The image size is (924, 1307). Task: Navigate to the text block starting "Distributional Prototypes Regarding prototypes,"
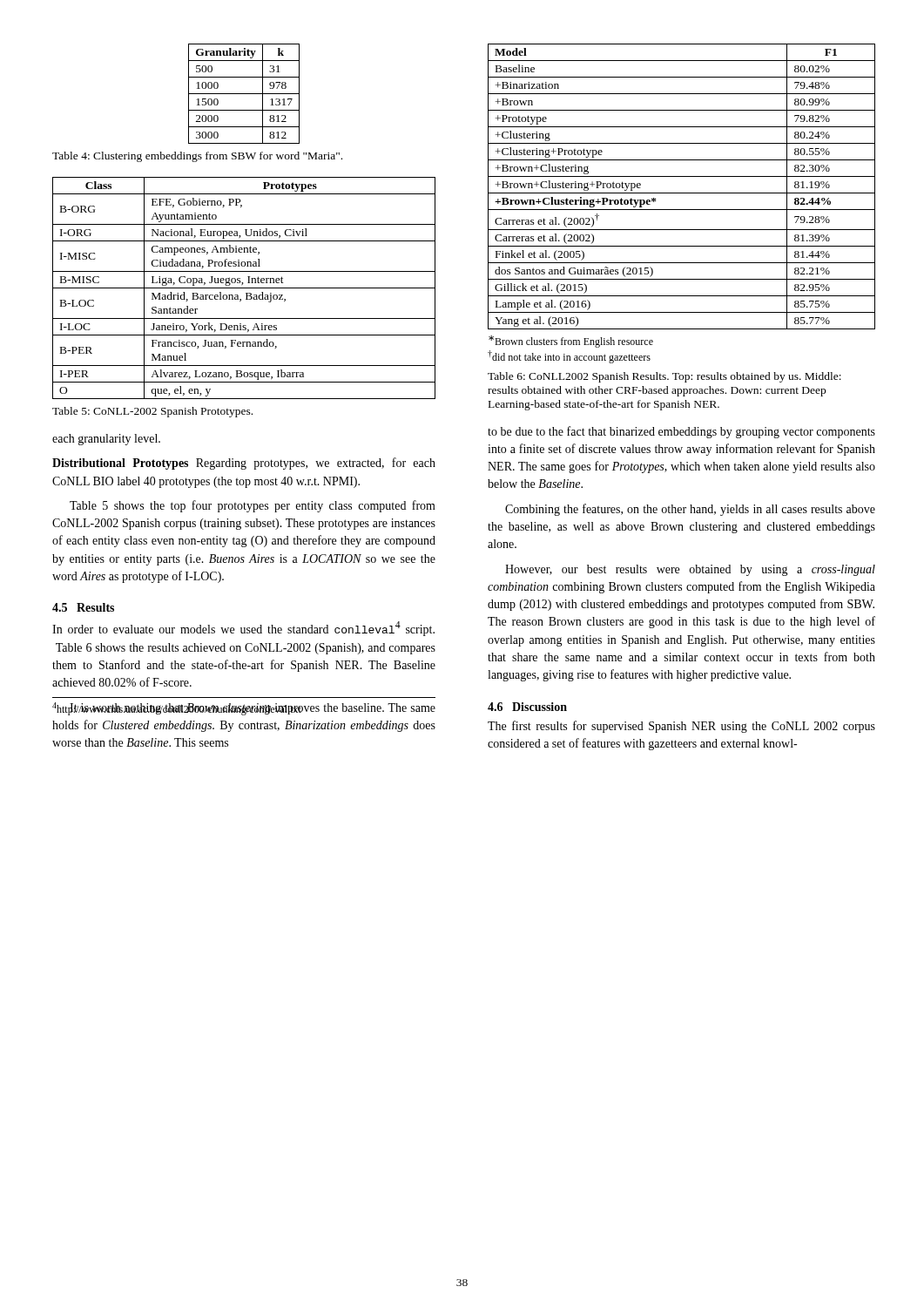[244, 473]
